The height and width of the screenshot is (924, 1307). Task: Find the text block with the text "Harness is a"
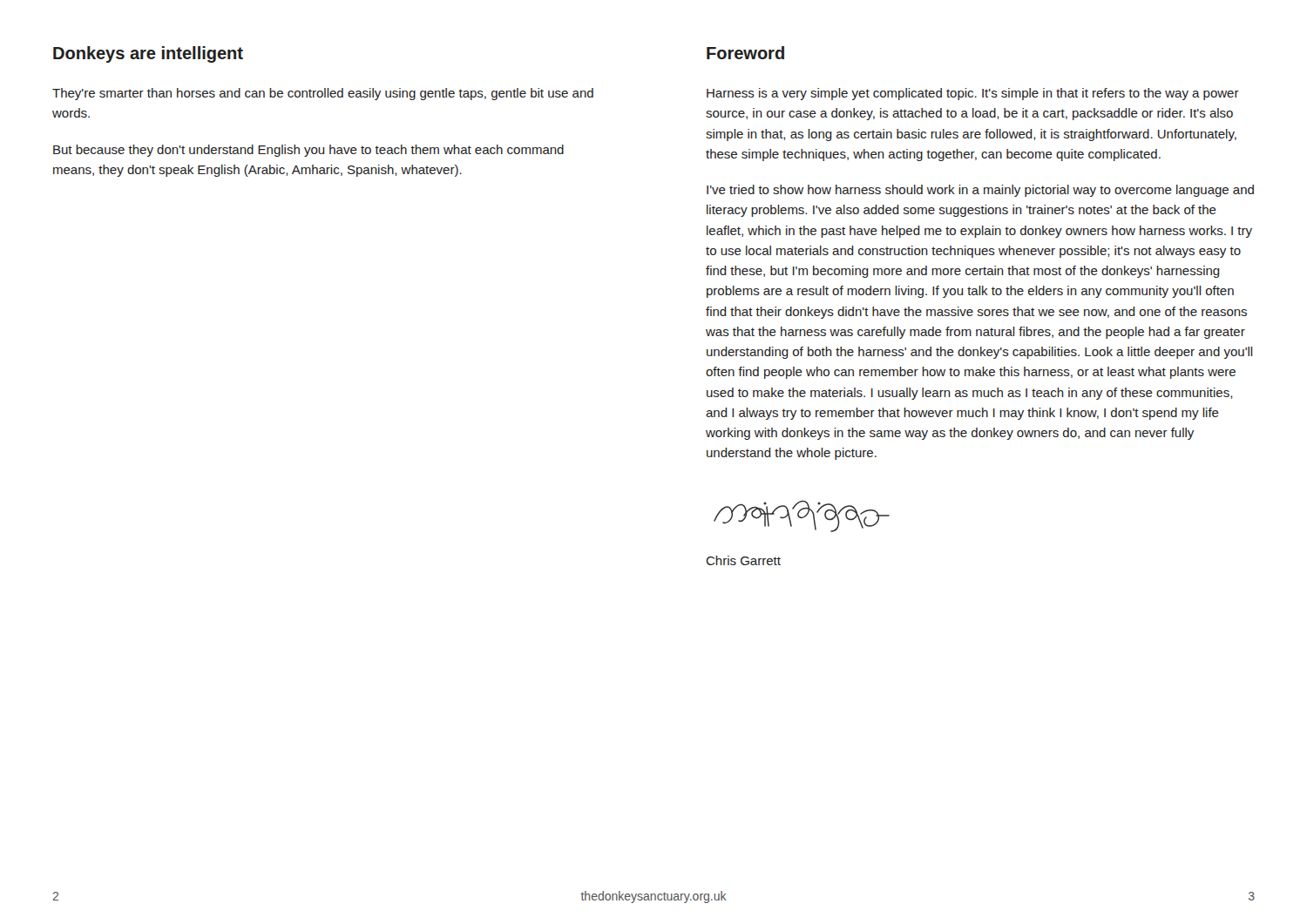click(972, 123)
